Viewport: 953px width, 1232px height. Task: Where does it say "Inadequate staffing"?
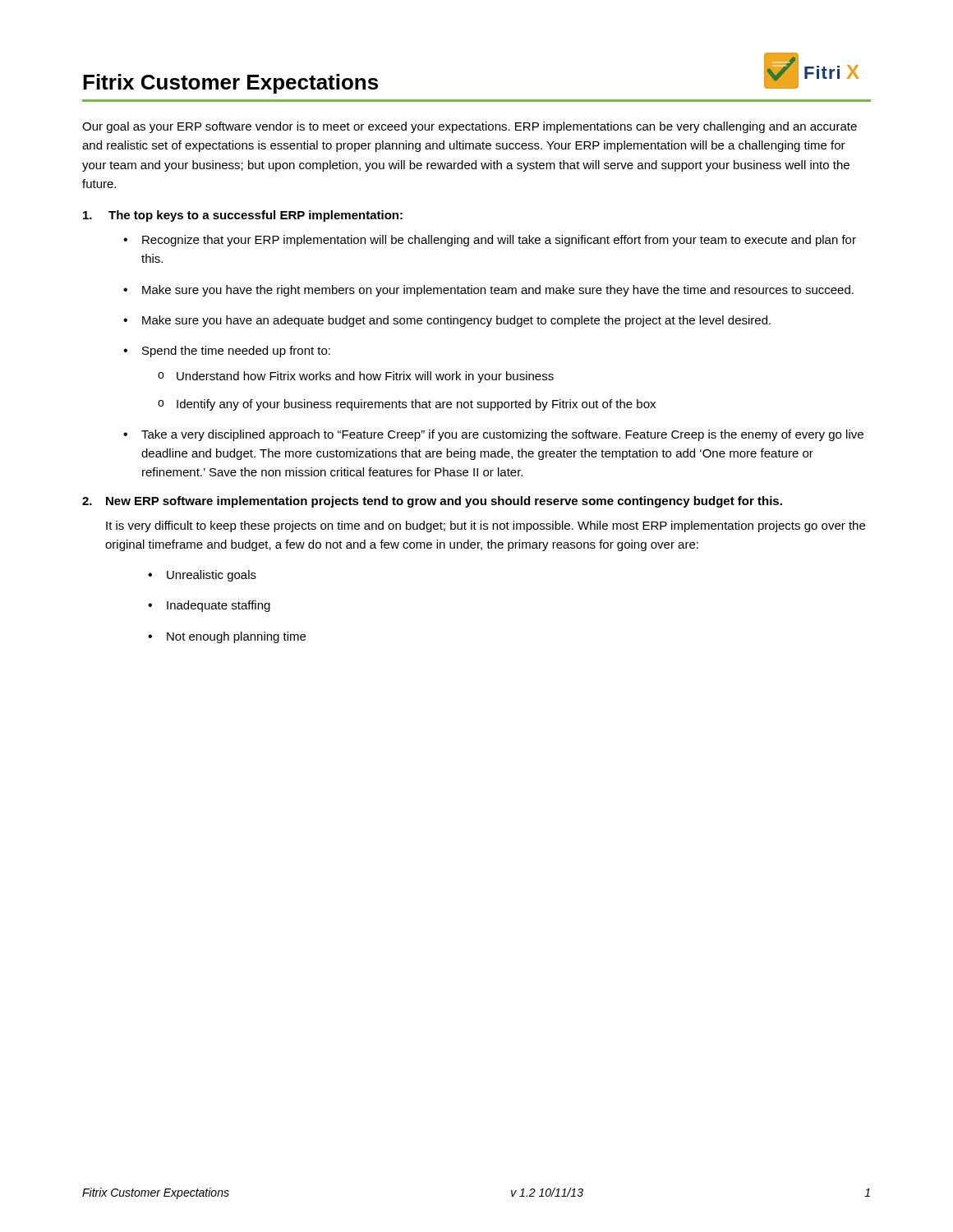tap(218, 605)
